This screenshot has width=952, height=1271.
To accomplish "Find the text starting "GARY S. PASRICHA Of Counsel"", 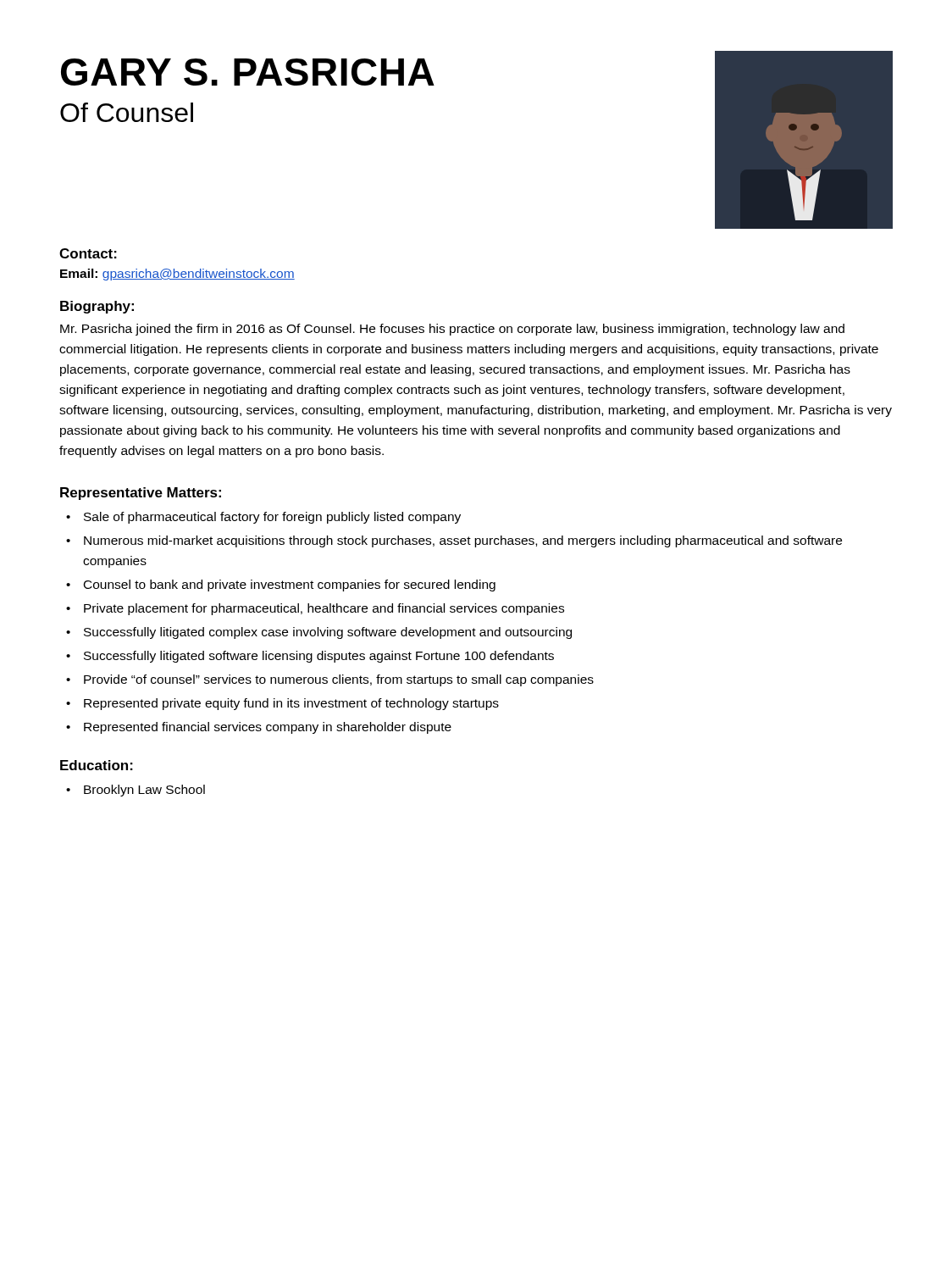I will coord(247,90).
